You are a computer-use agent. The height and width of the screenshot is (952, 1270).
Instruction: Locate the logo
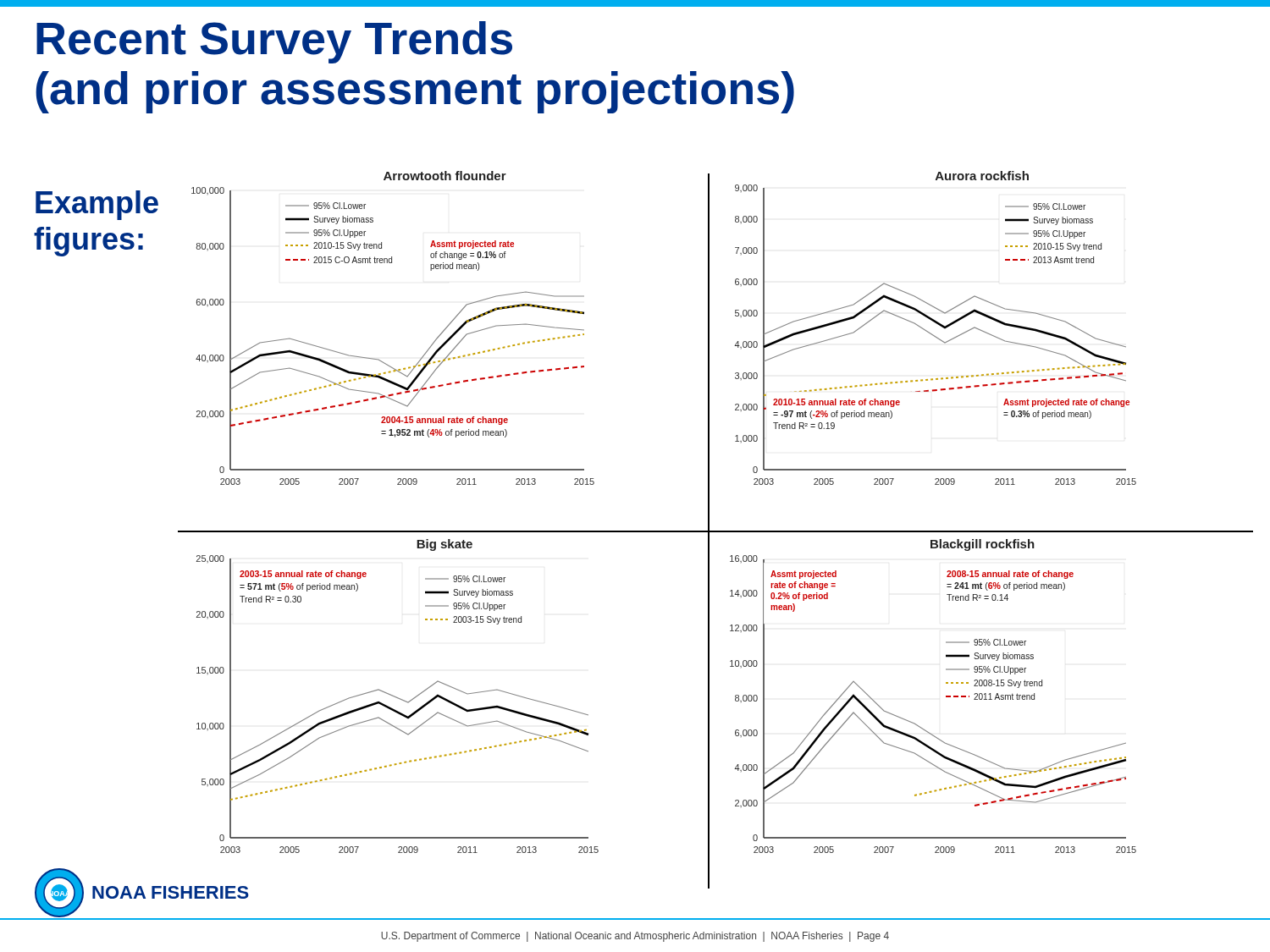tap(141, 893)
